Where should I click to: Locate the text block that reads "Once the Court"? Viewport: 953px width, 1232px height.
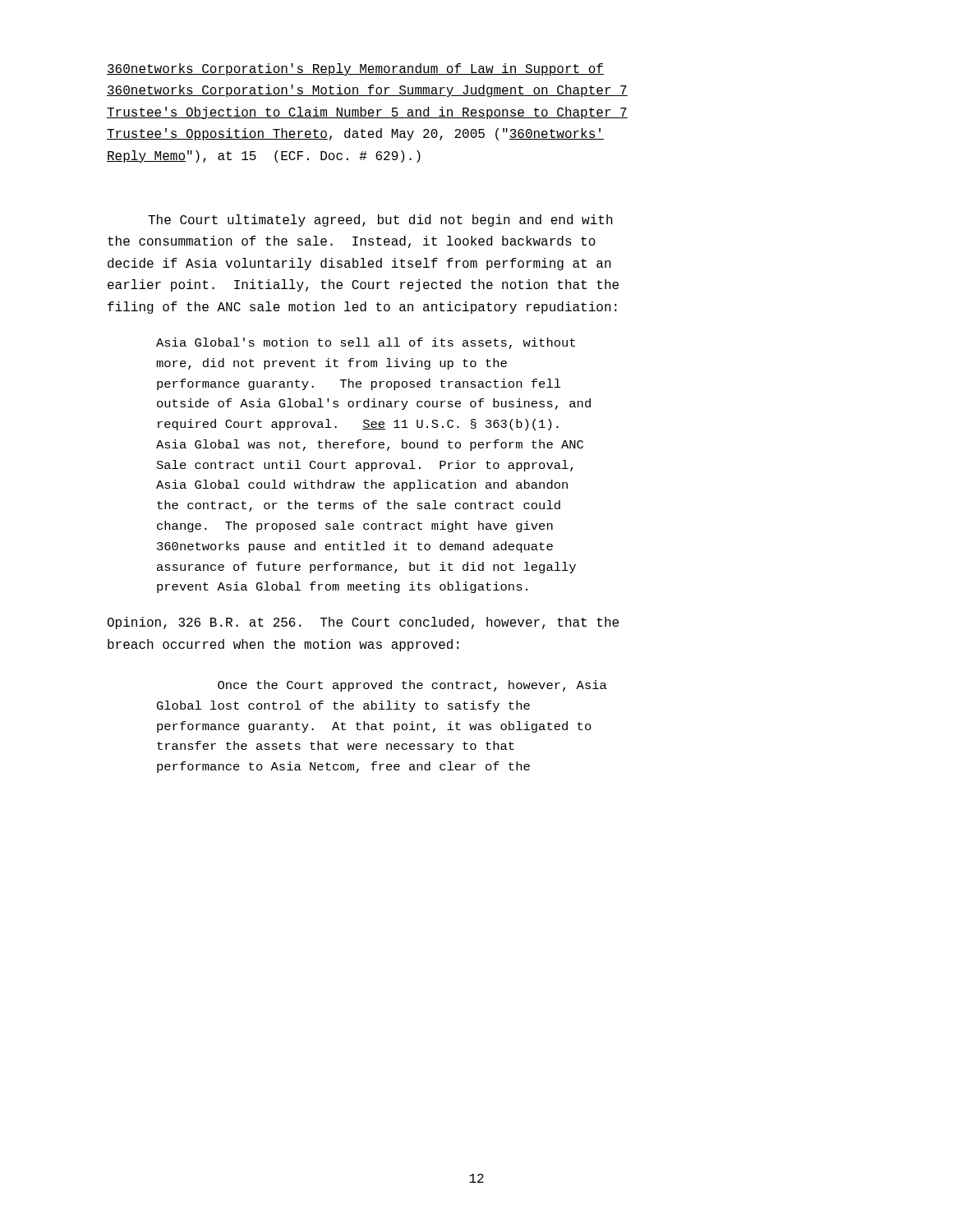382,727
